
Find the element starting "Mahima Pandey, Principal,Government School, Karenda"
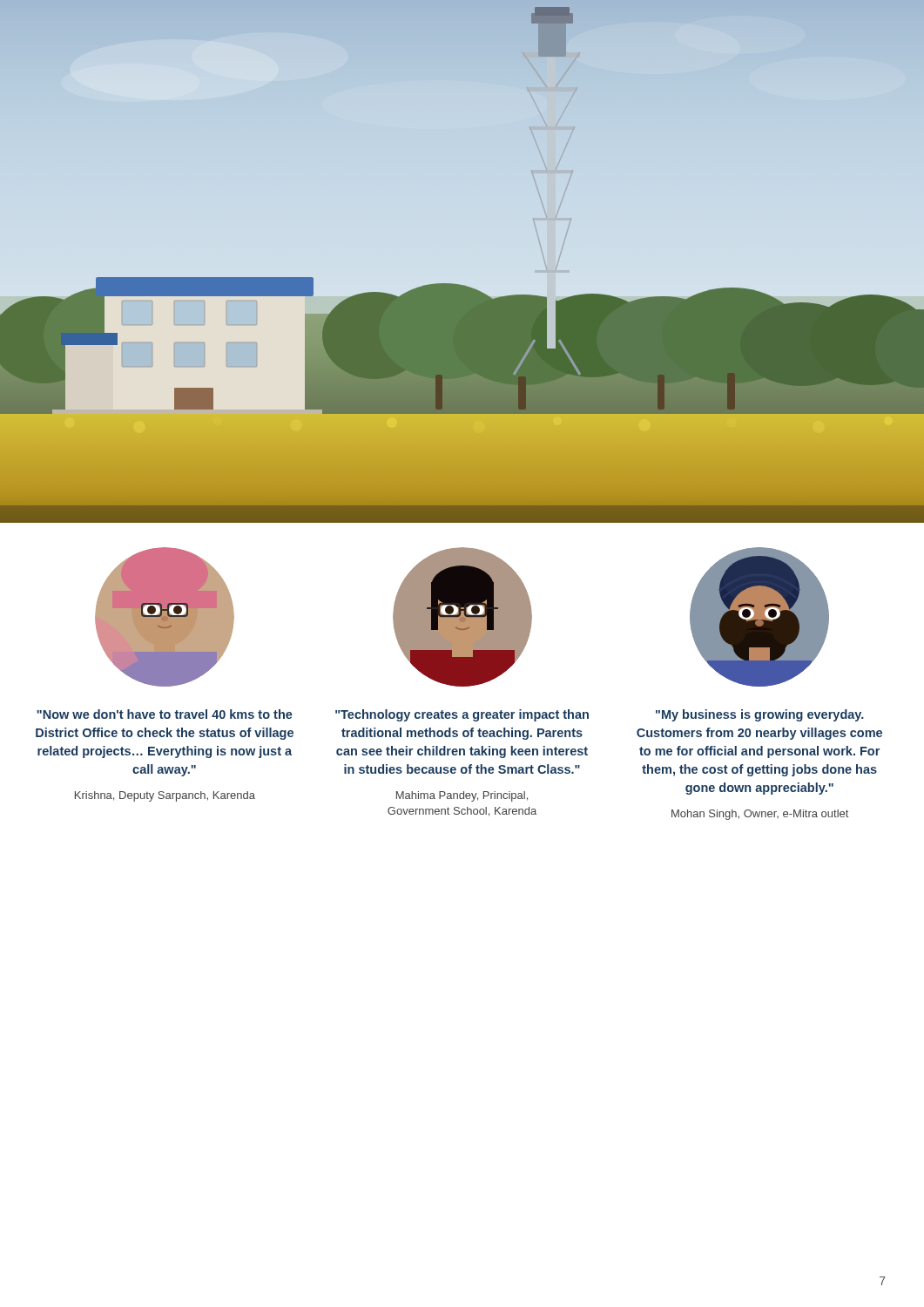coord(462,803)
